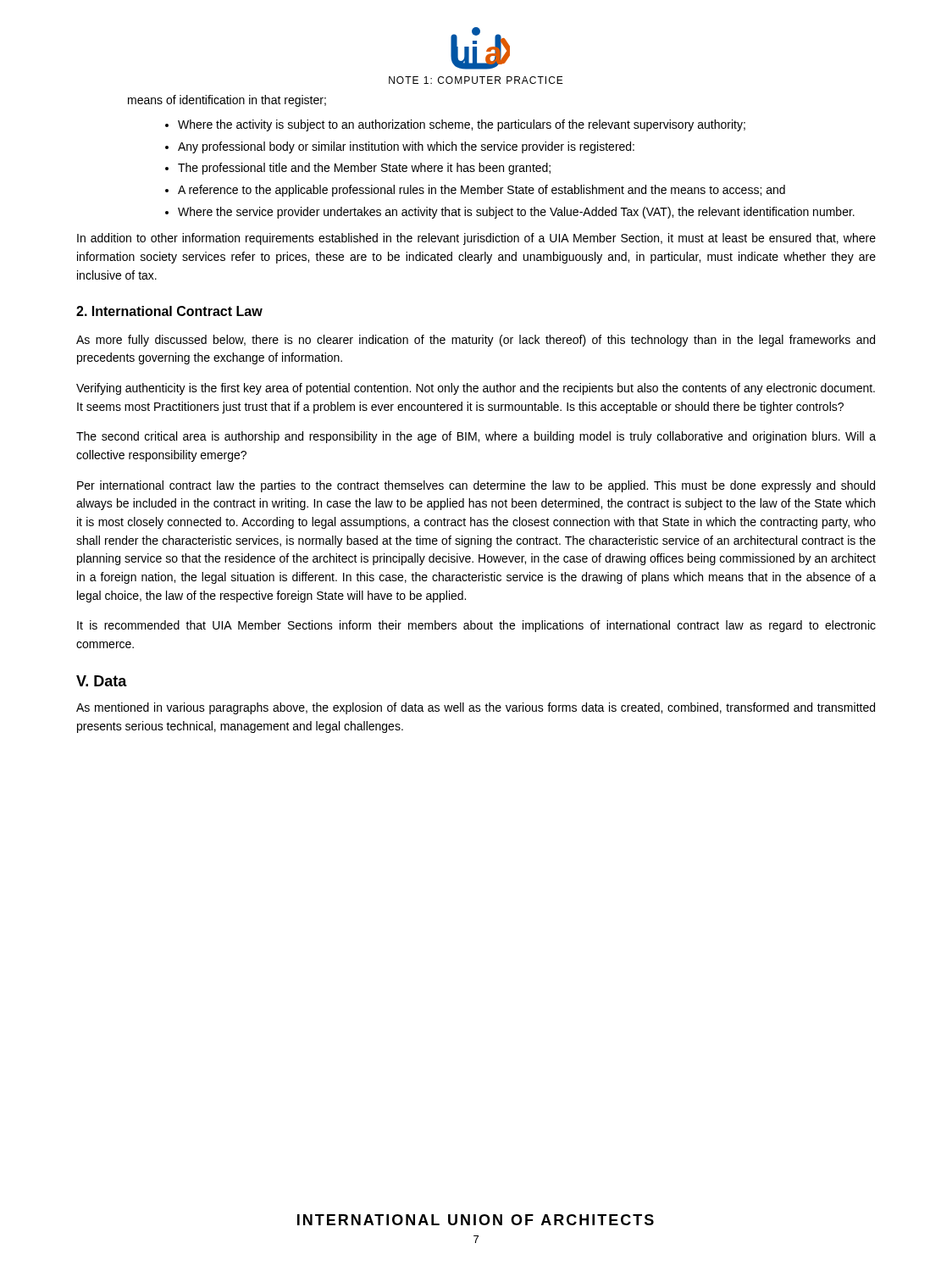Where is the passage that starts "It is recommended that"?
Screen dimensions: 1271x952
[x=476, y=635]
